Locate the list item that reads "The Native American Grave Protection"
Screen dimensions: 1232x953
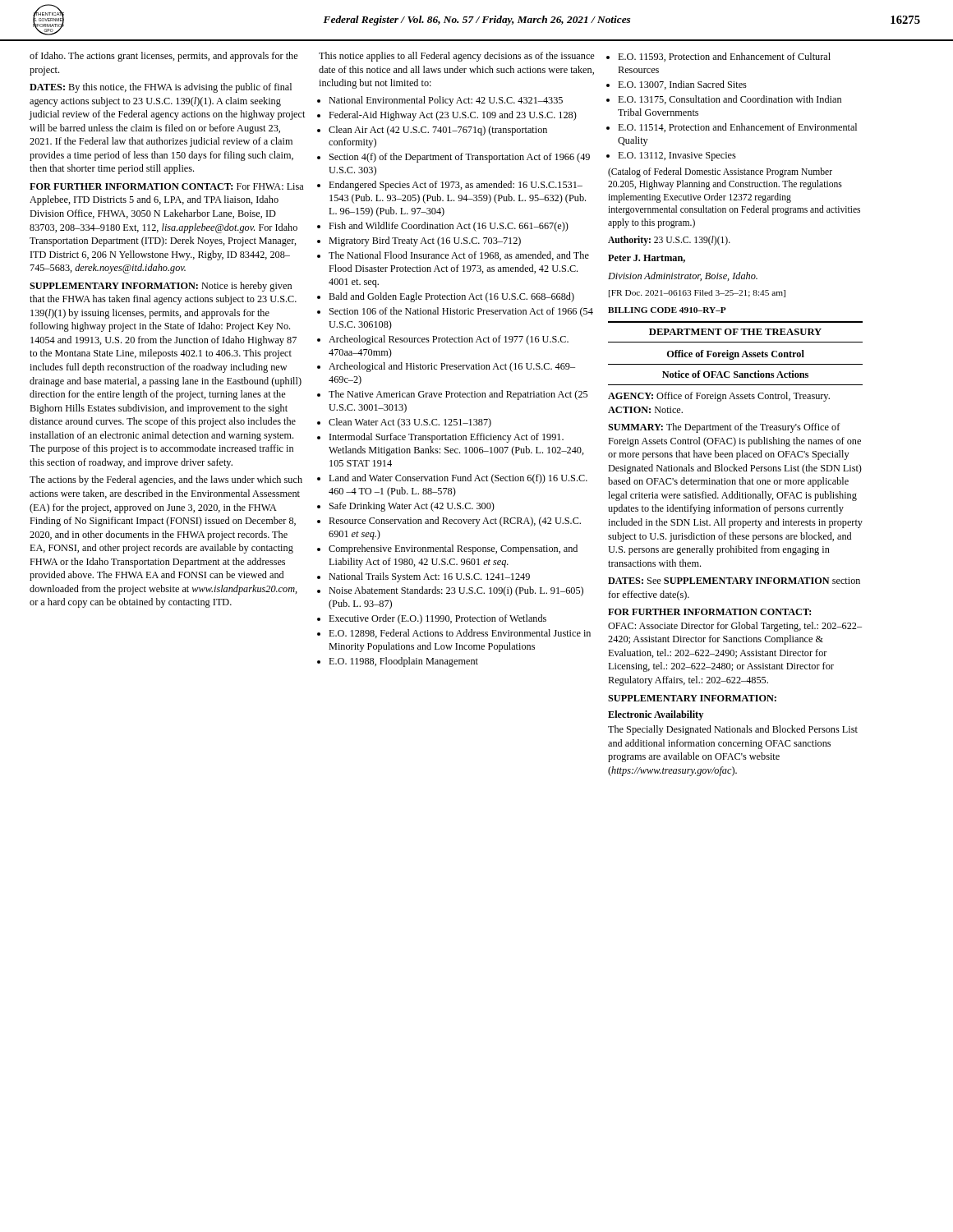(x=458, y=401)
